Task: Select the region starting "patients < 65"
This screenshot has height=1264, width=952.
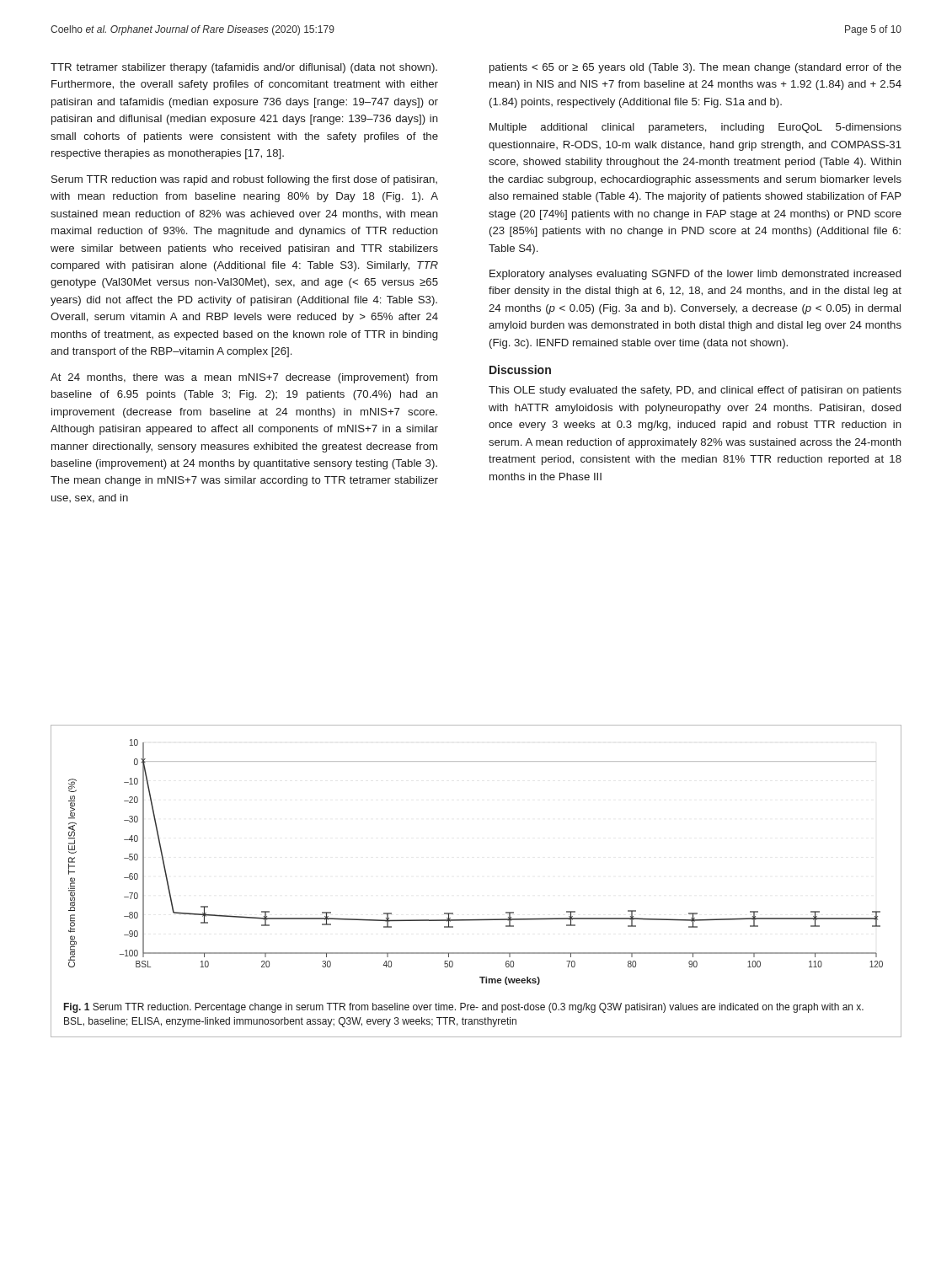Action: tap(695, 84)
